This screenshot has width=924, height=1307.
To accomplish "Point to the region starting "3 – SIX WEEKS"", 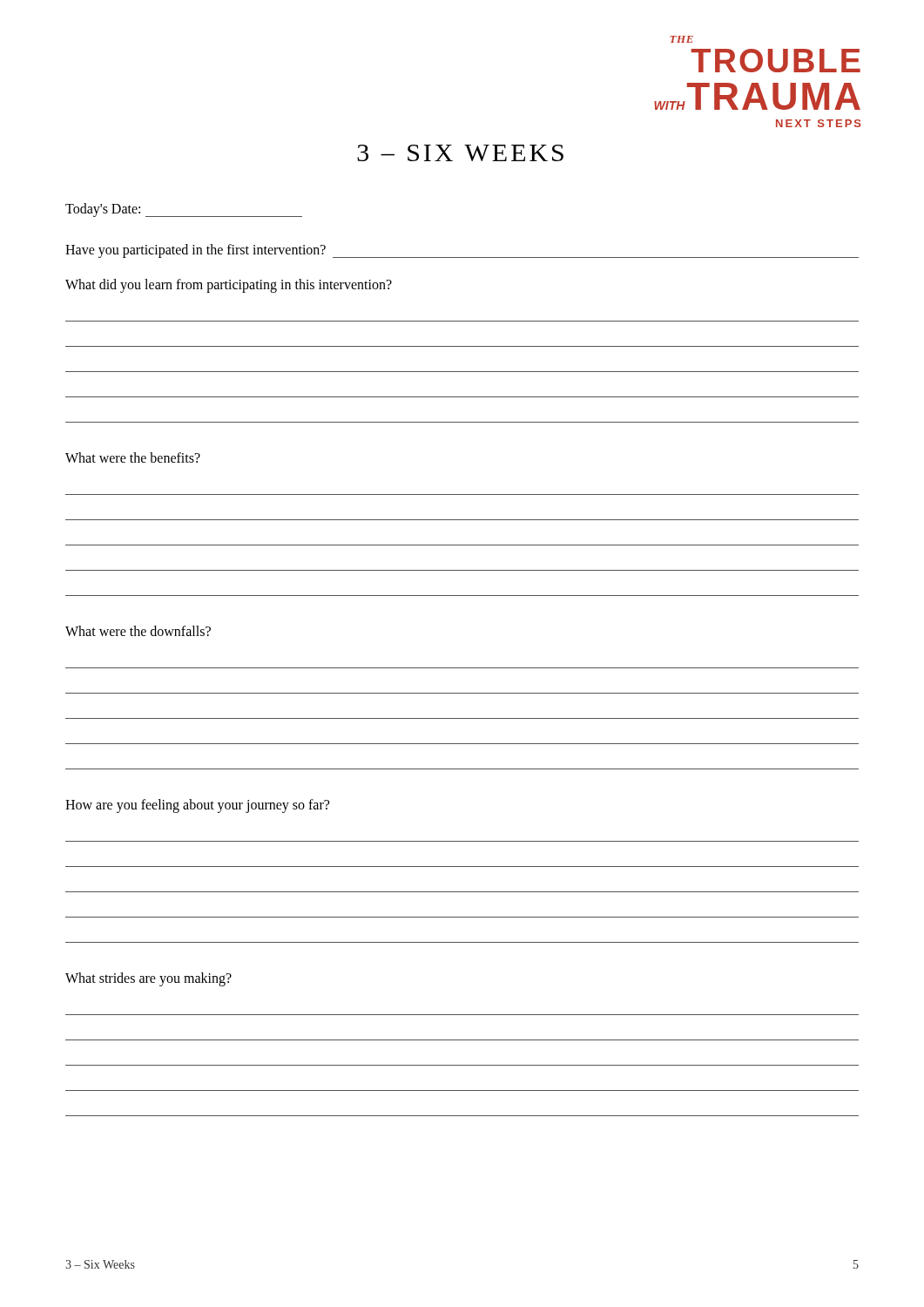I will pyautogui.click(x=462, y=152).
